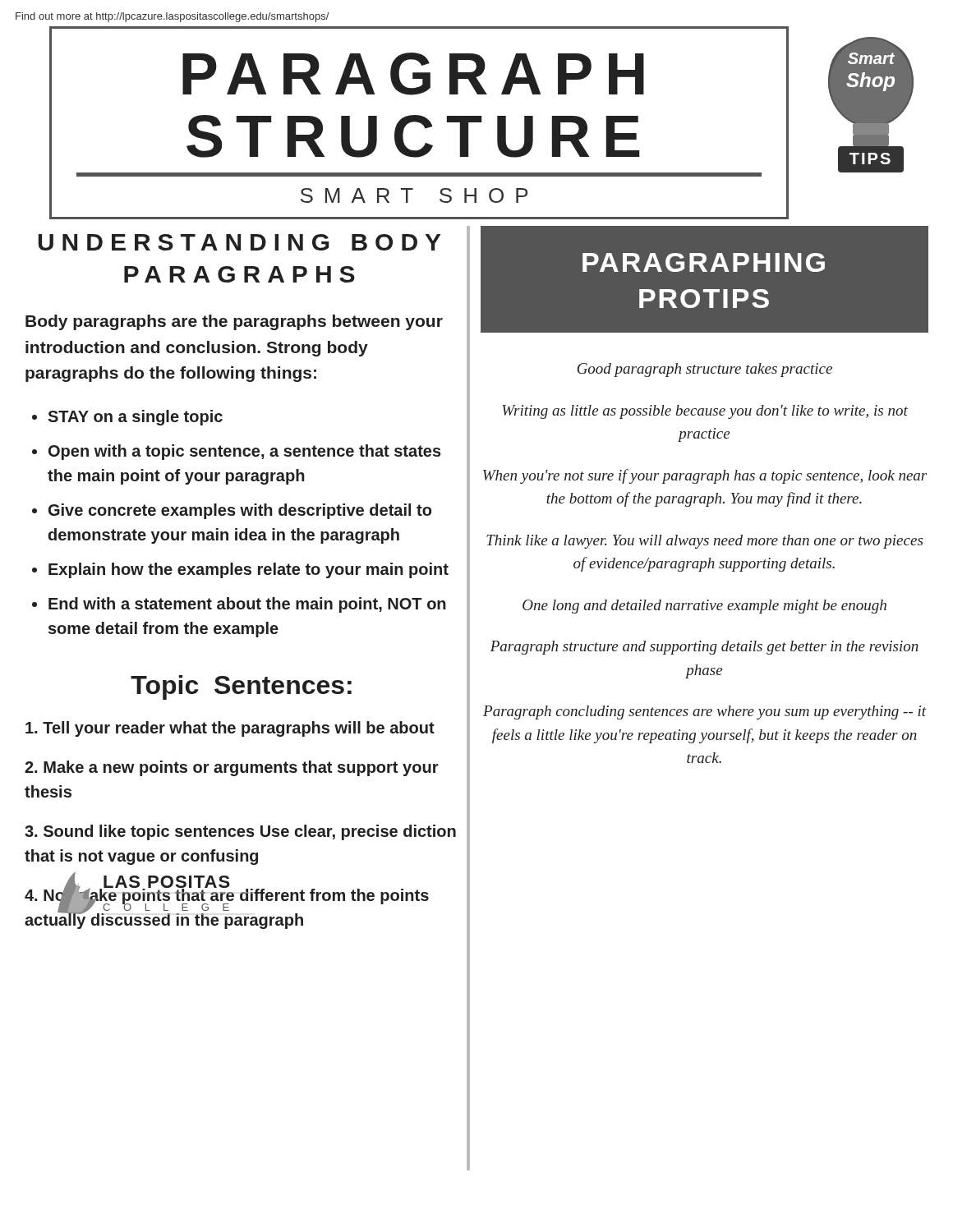Select the list item that says "Give concrete examples"
Image resolution: width=953 pixels, height=1232 pixels.
pos(240,522)
